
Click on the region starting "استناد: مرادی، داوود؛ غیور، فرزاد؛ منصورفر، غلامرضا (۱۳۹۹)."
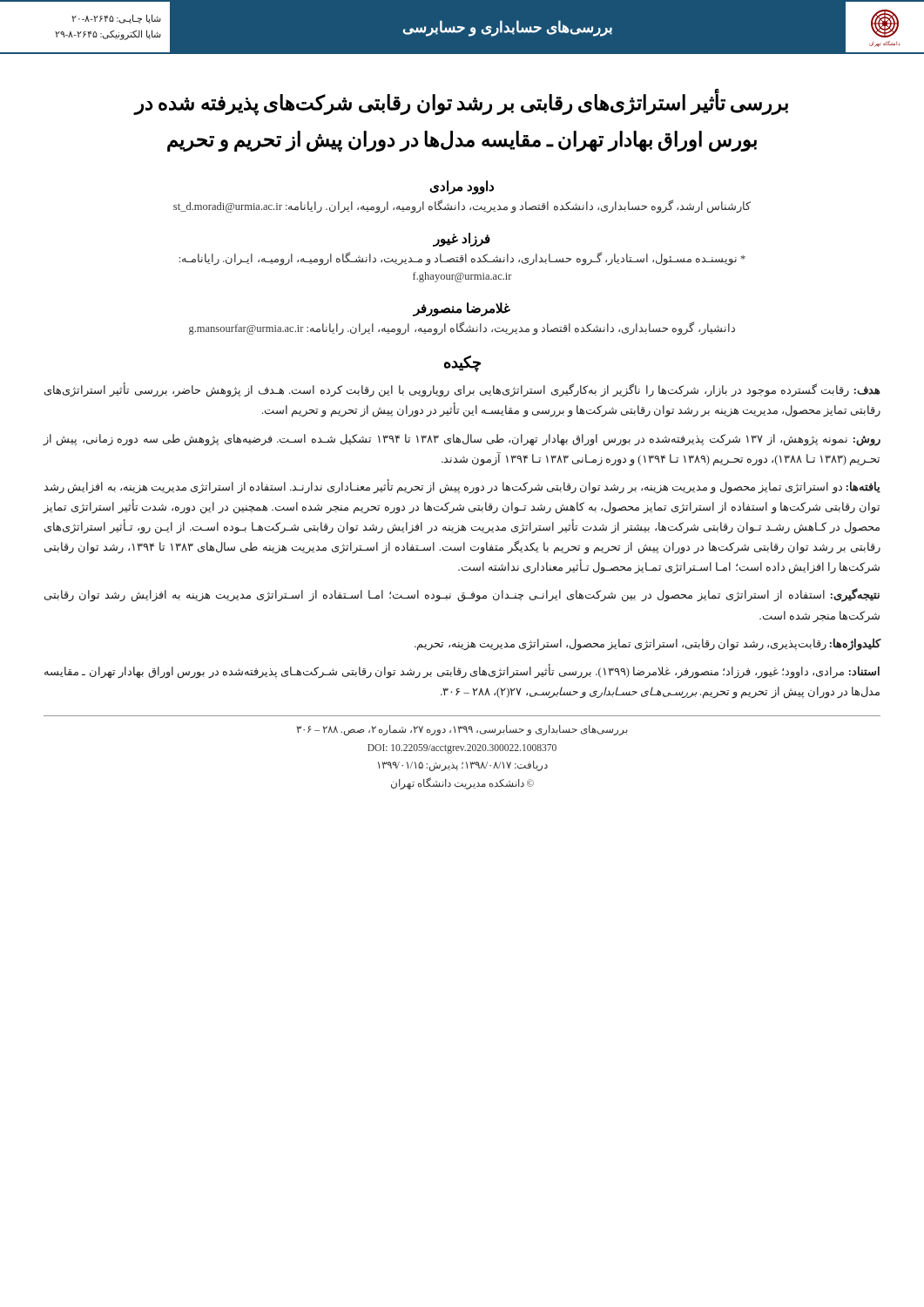(x=462, y=682)
